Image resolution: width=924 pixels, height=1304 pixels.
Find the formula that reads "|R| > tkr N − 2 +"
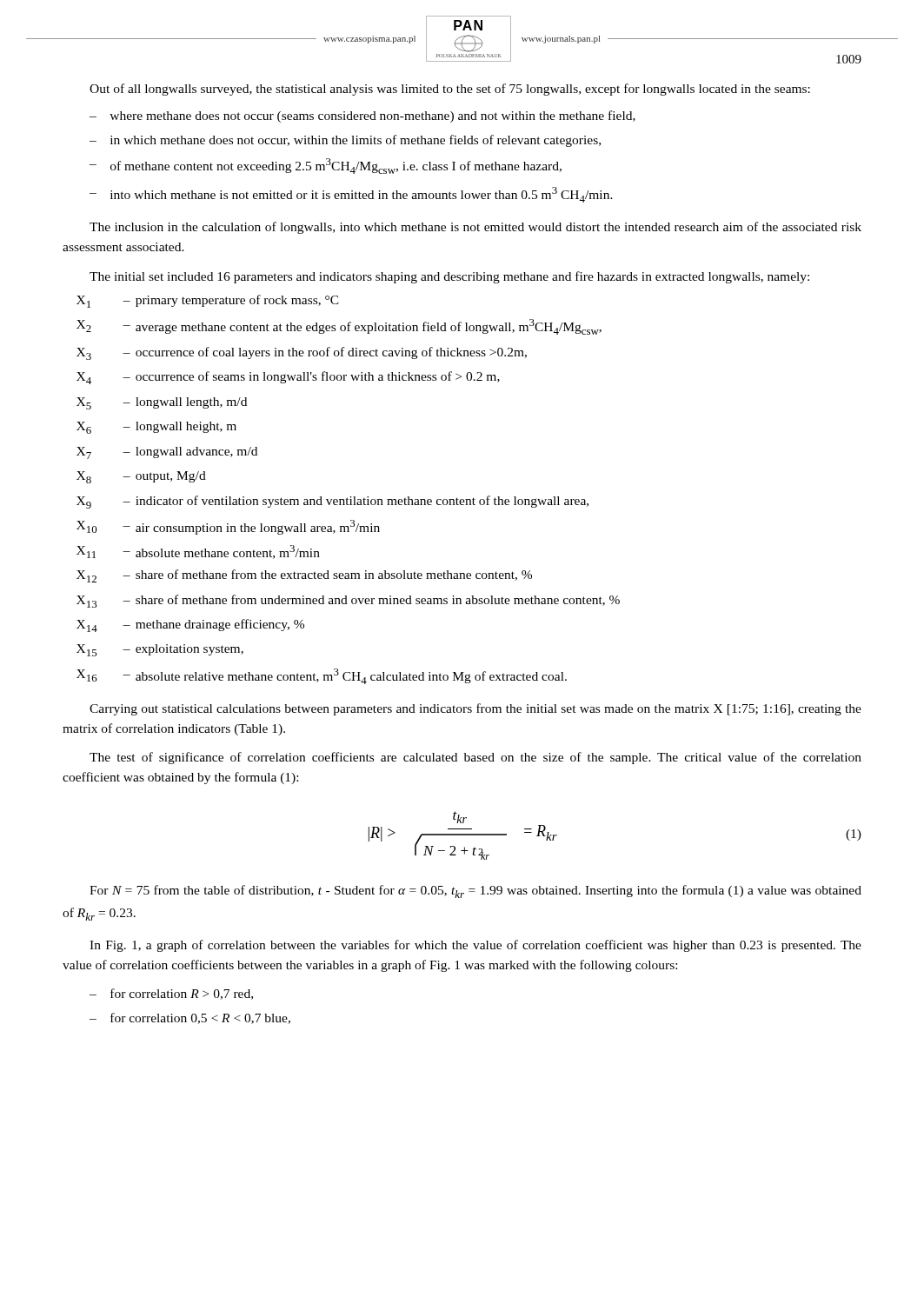click(x=460, y=817)
